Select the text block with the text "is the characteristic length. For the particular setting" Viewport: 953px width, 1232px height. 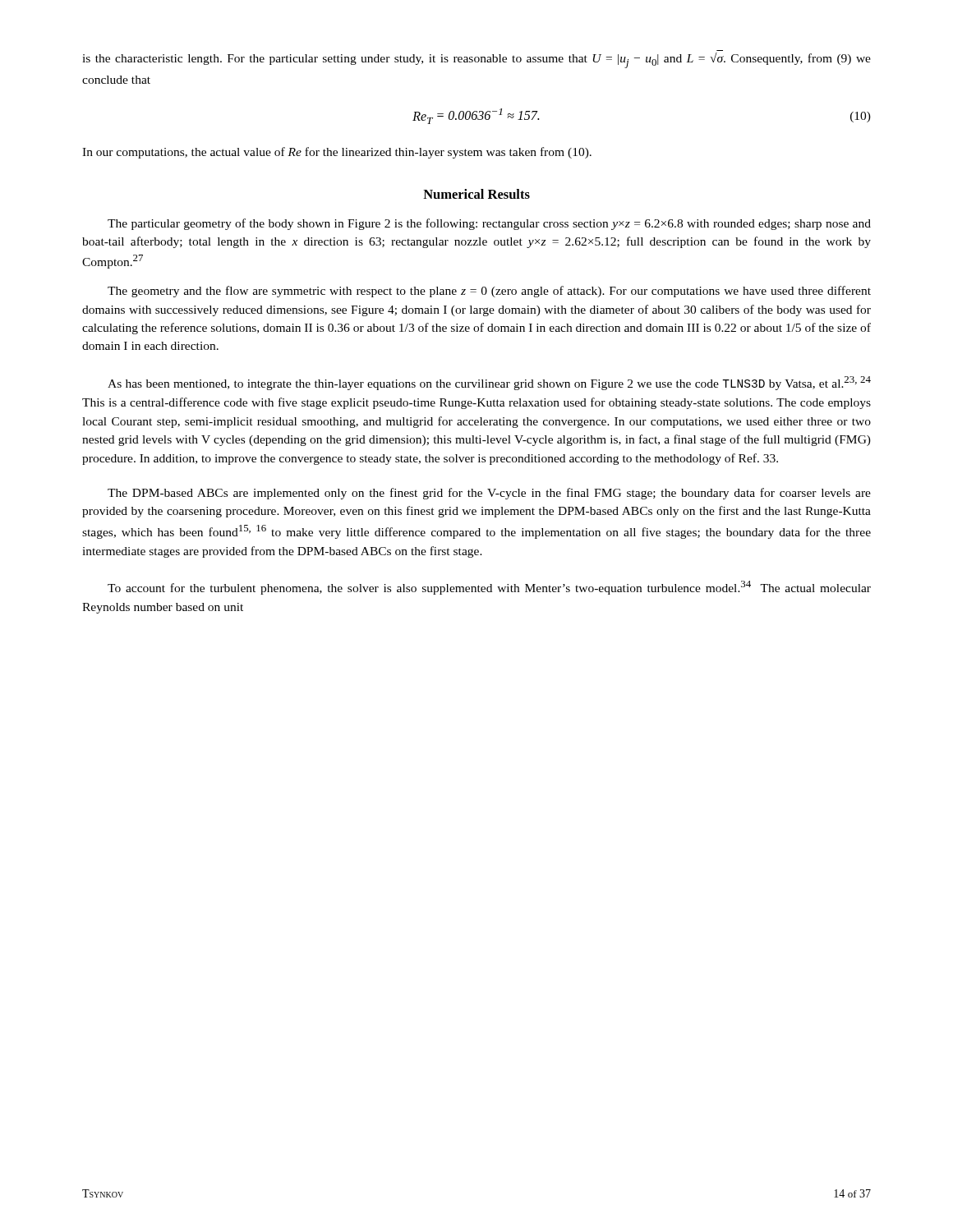pyautogui.click(x=476, y=69)
